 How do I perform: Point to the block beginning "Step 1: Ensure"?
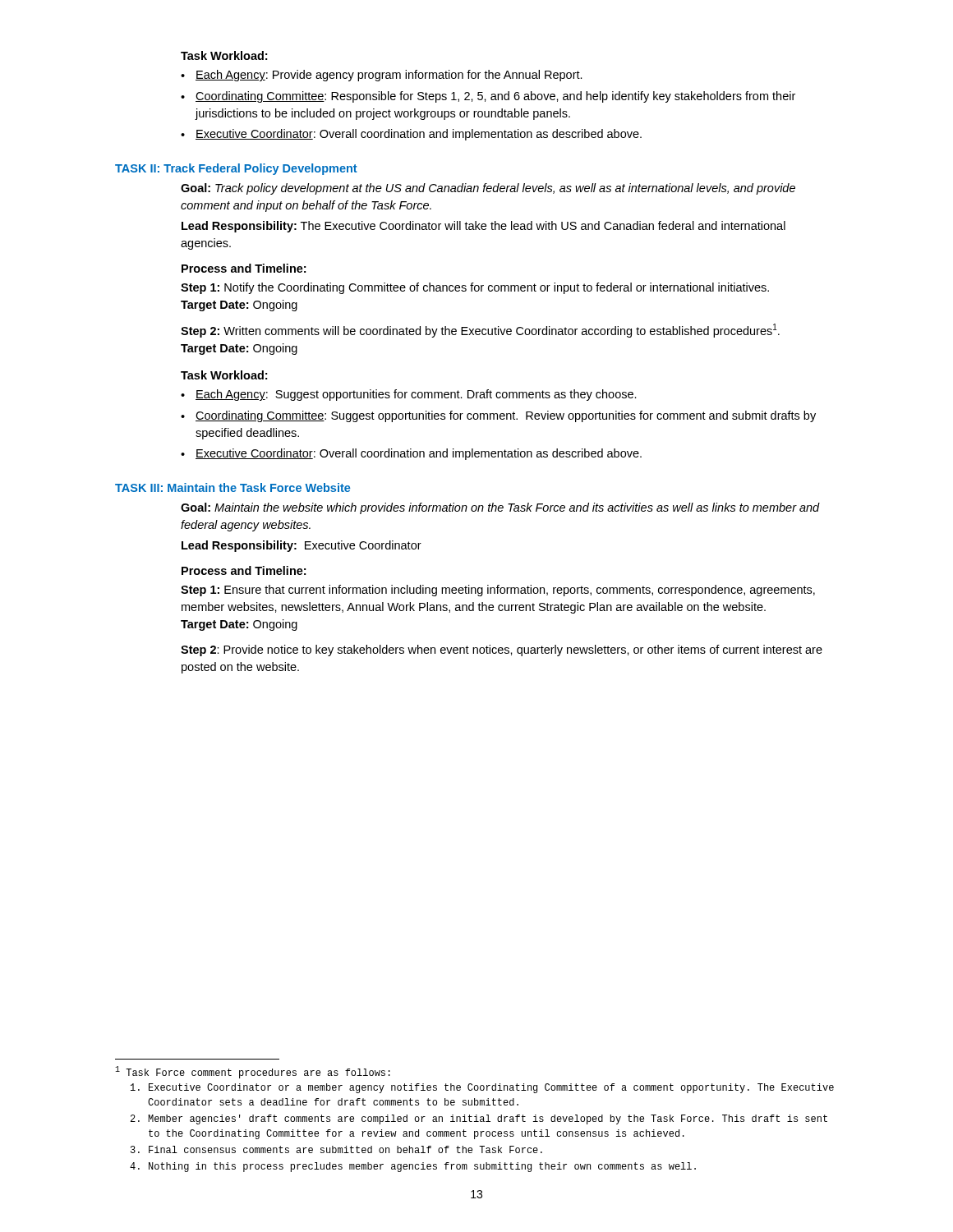click(498, 607)
